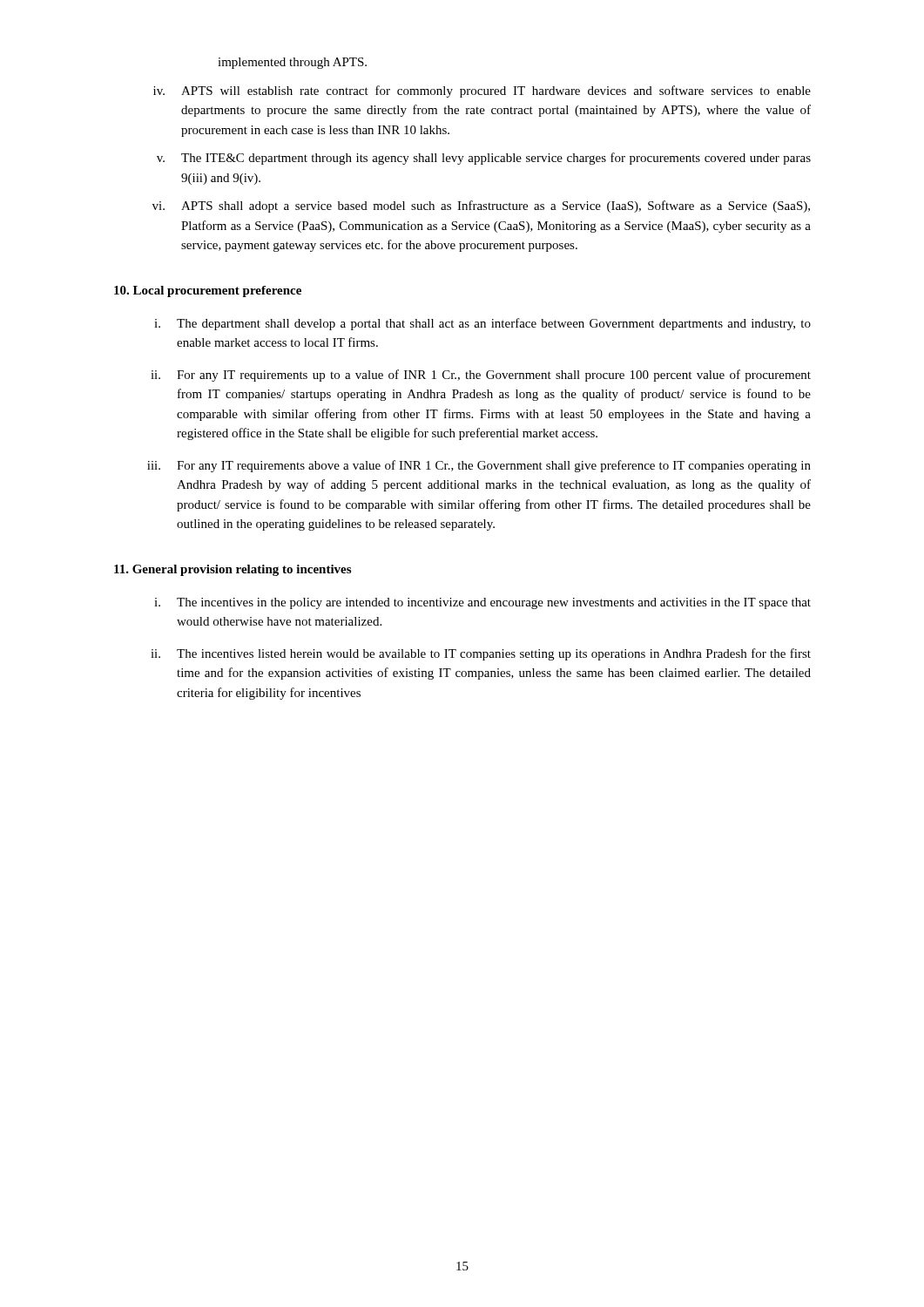Viewport: 924px width, 1307px height.
Task: Click on the element starting "iv. APTS will establish rate"
Action: point(462,110)
